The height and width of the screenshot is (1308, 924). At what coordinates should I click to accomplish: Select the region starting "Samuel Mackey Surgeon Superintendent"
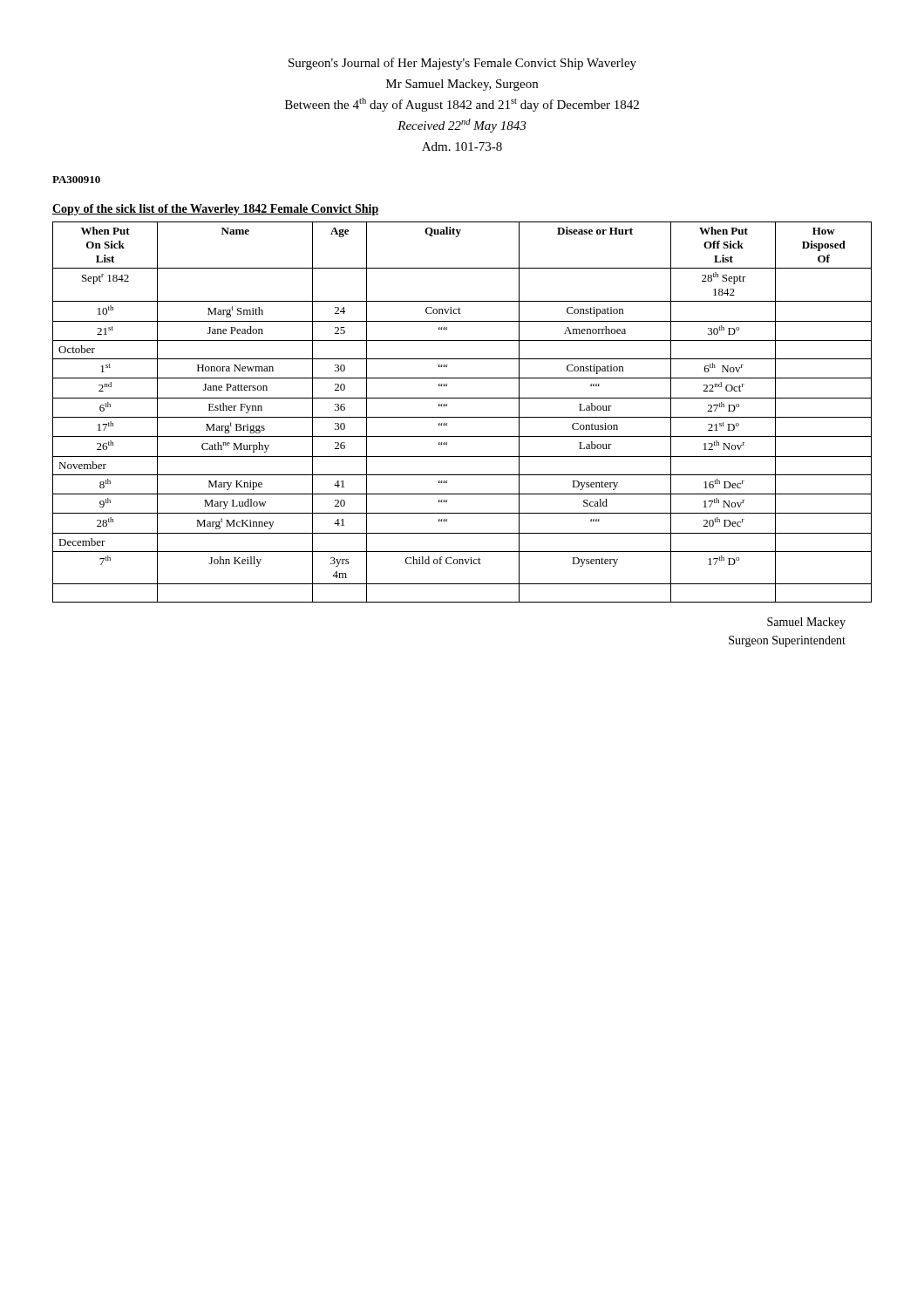coord(787,631)
